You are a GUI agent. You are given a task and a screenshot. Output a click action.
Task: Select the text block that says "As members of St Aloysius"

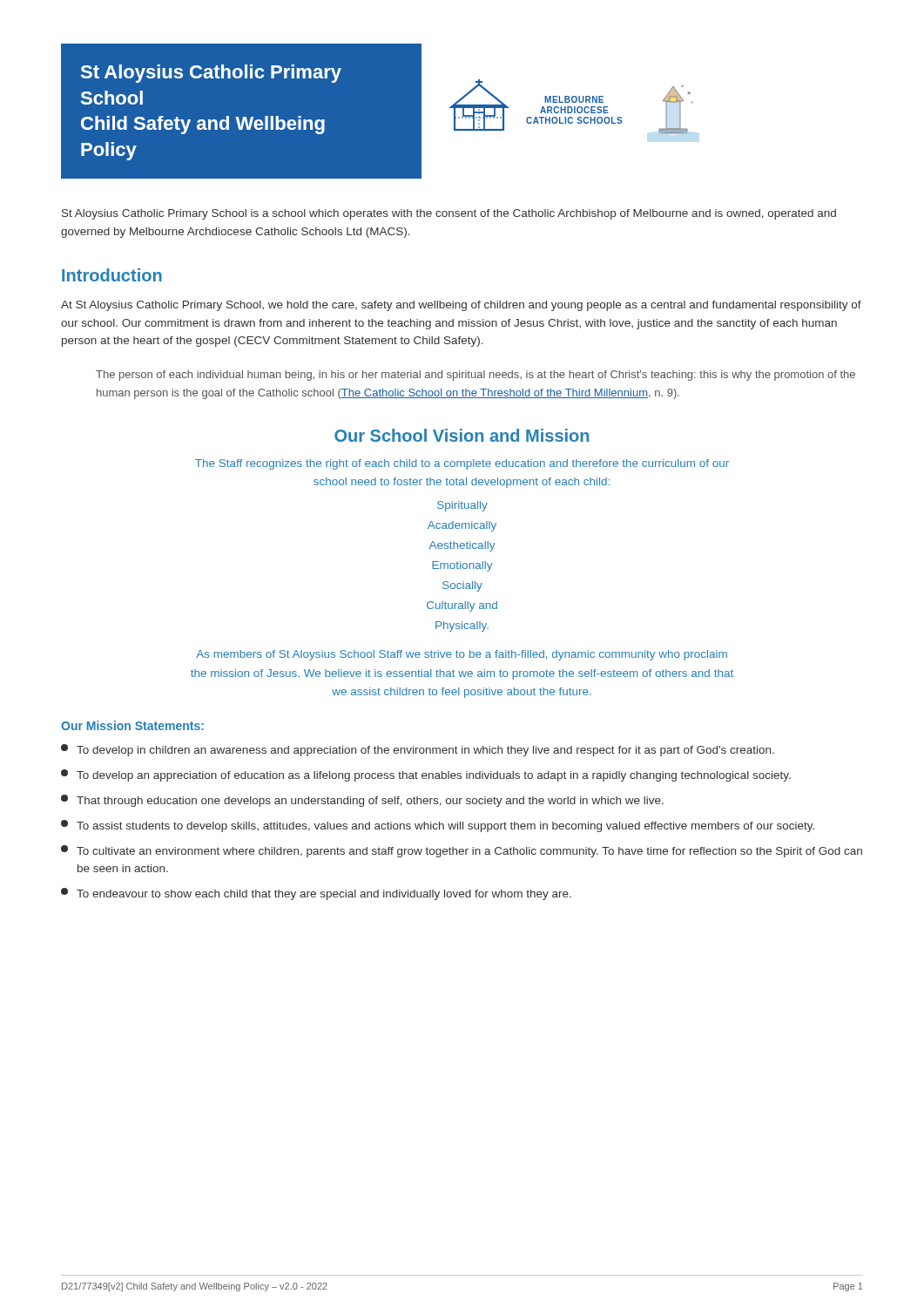point(462,673)
